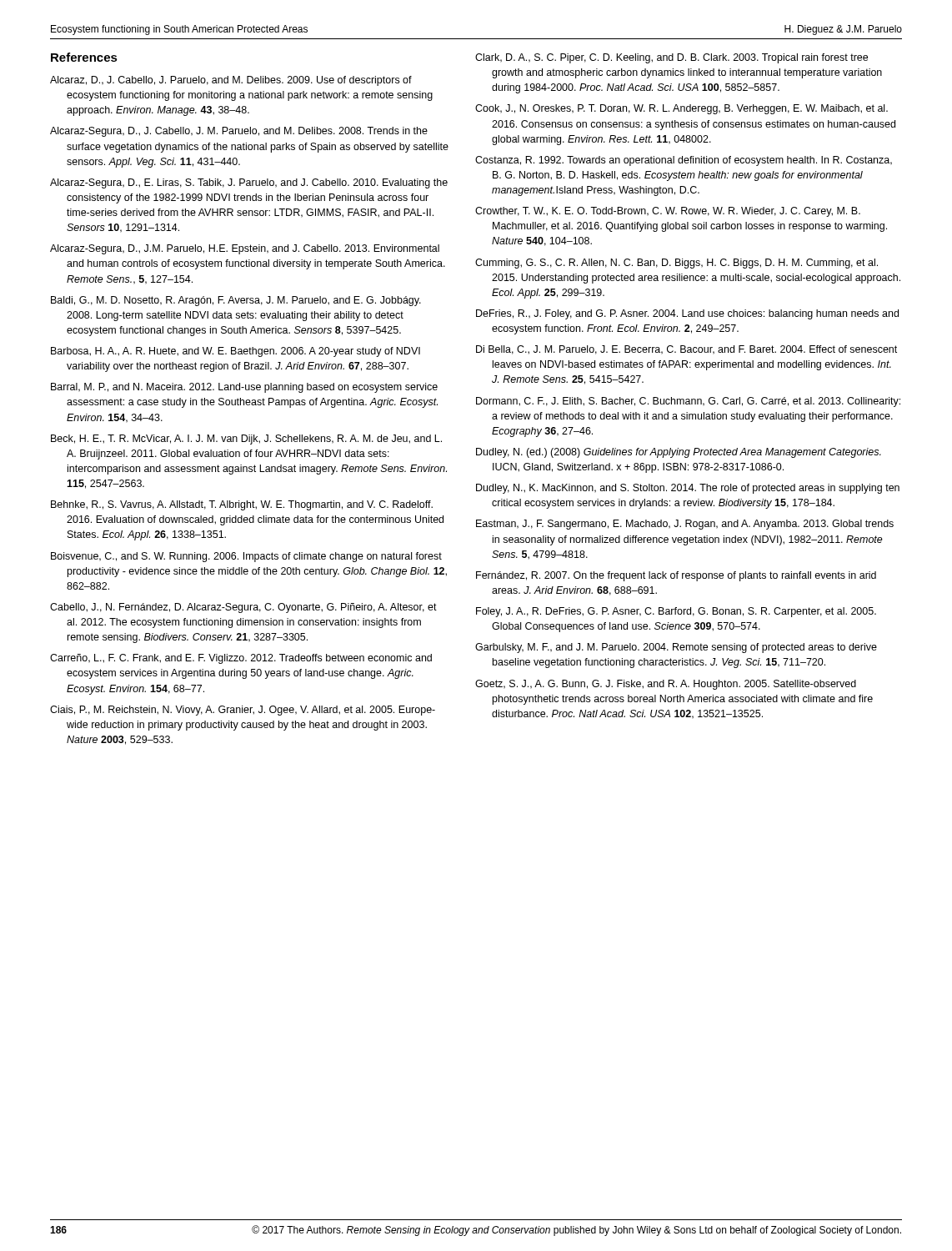Find the list item that reads "DeFries, R., J. Foley, and G. P."
Image resolution: width=952 pixels, height=1251 pixels.
tap(687, 321)
